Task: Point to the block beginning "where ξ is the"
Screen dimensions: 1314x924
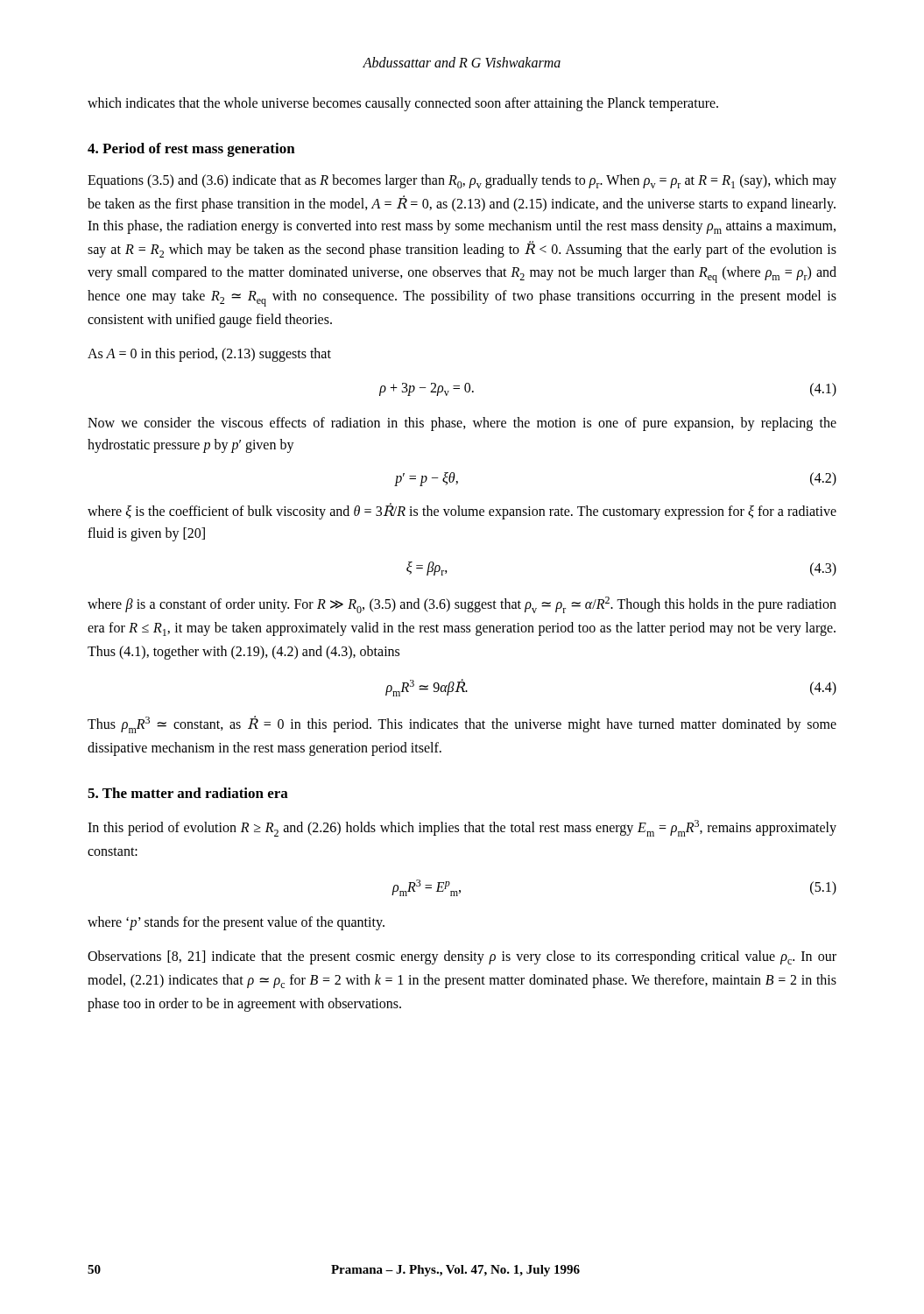Action: (x=462, y=522)
